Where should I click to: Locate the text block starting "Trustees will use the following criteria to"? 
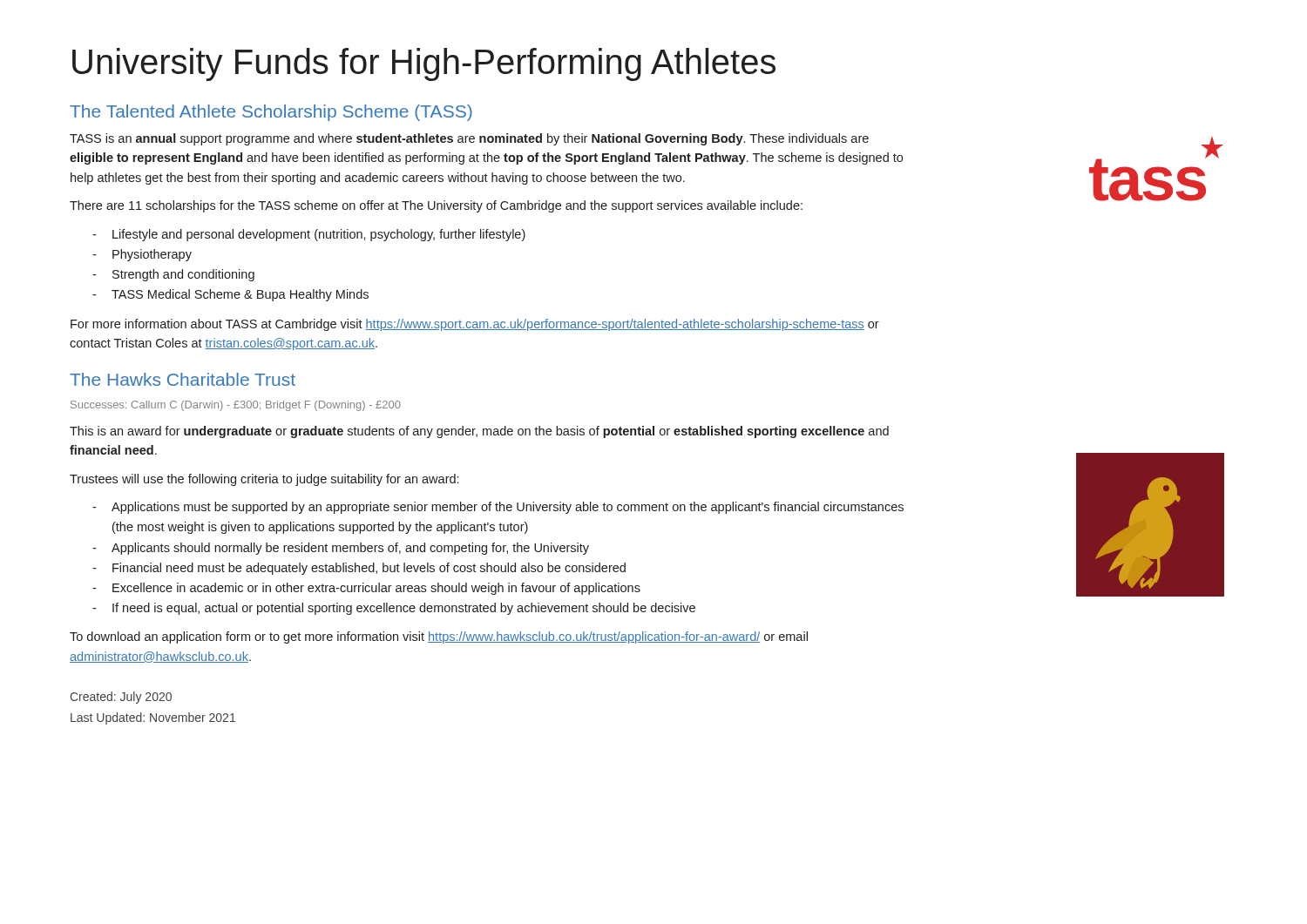[x=264, y=480]
